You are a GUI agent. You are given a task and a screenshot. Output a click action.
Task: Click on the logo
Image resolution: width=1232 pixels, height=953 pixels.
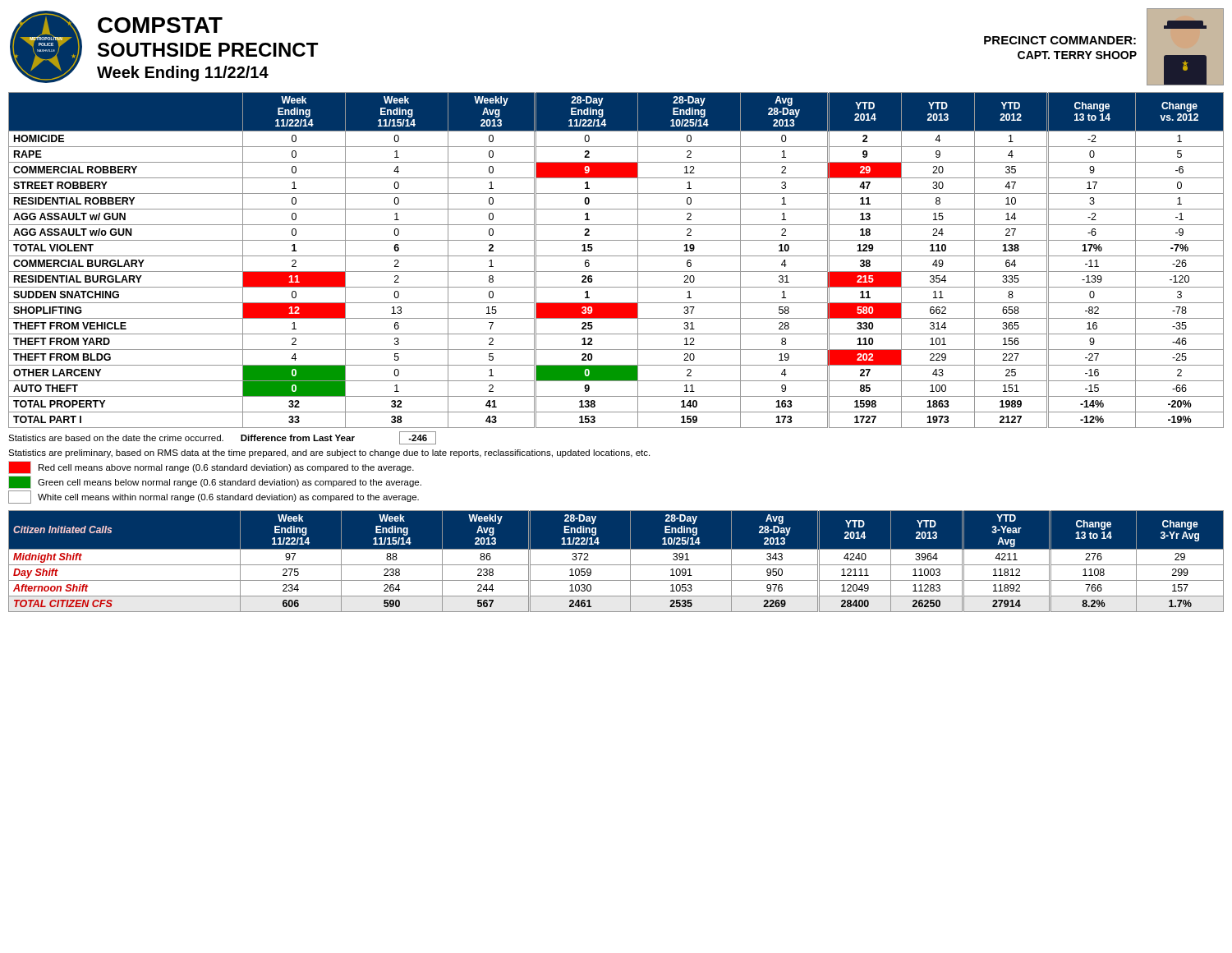click(46, 47)
